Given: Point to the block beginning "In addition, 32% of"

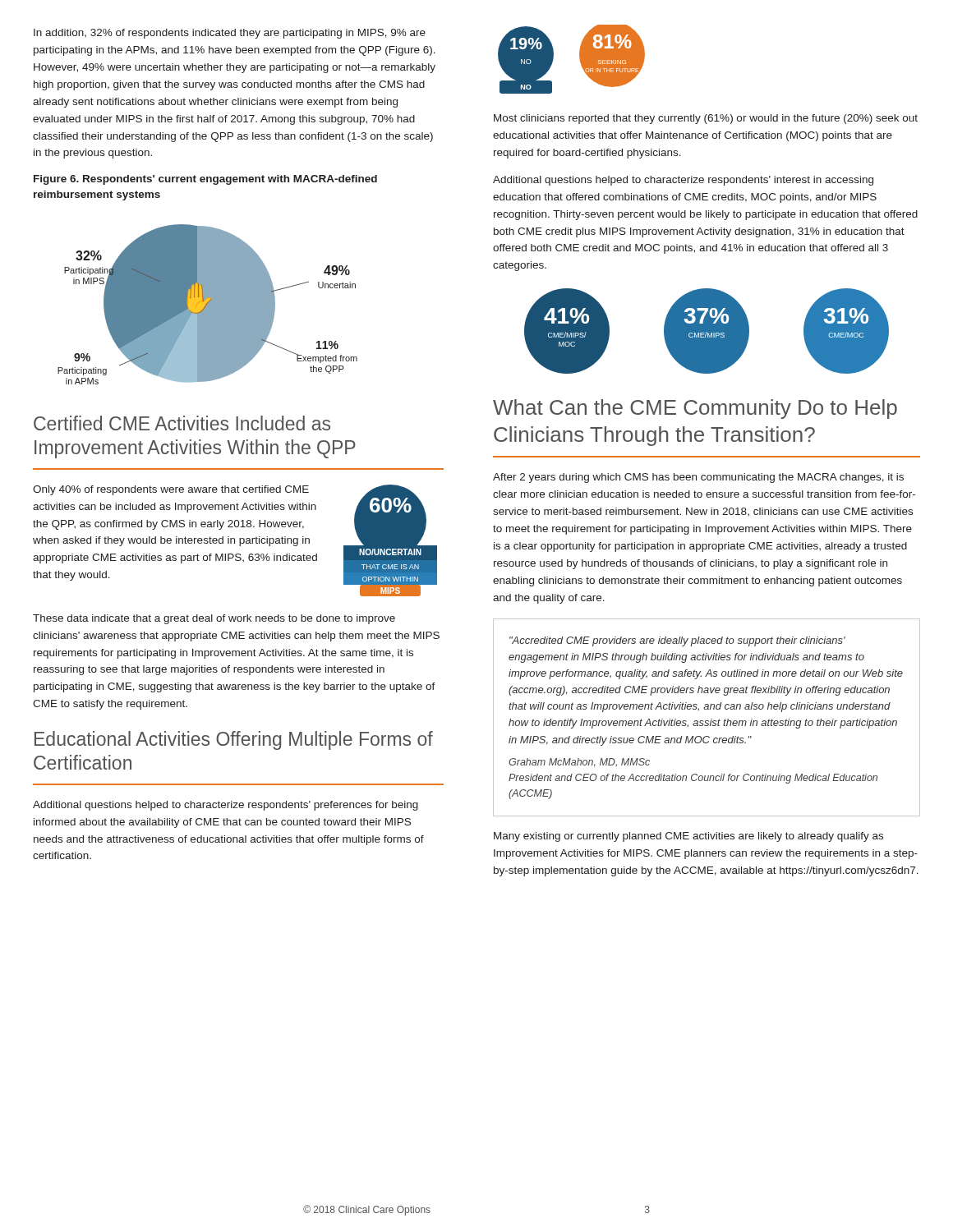Looking at the screenshot, I should click(x=234, y=93).
